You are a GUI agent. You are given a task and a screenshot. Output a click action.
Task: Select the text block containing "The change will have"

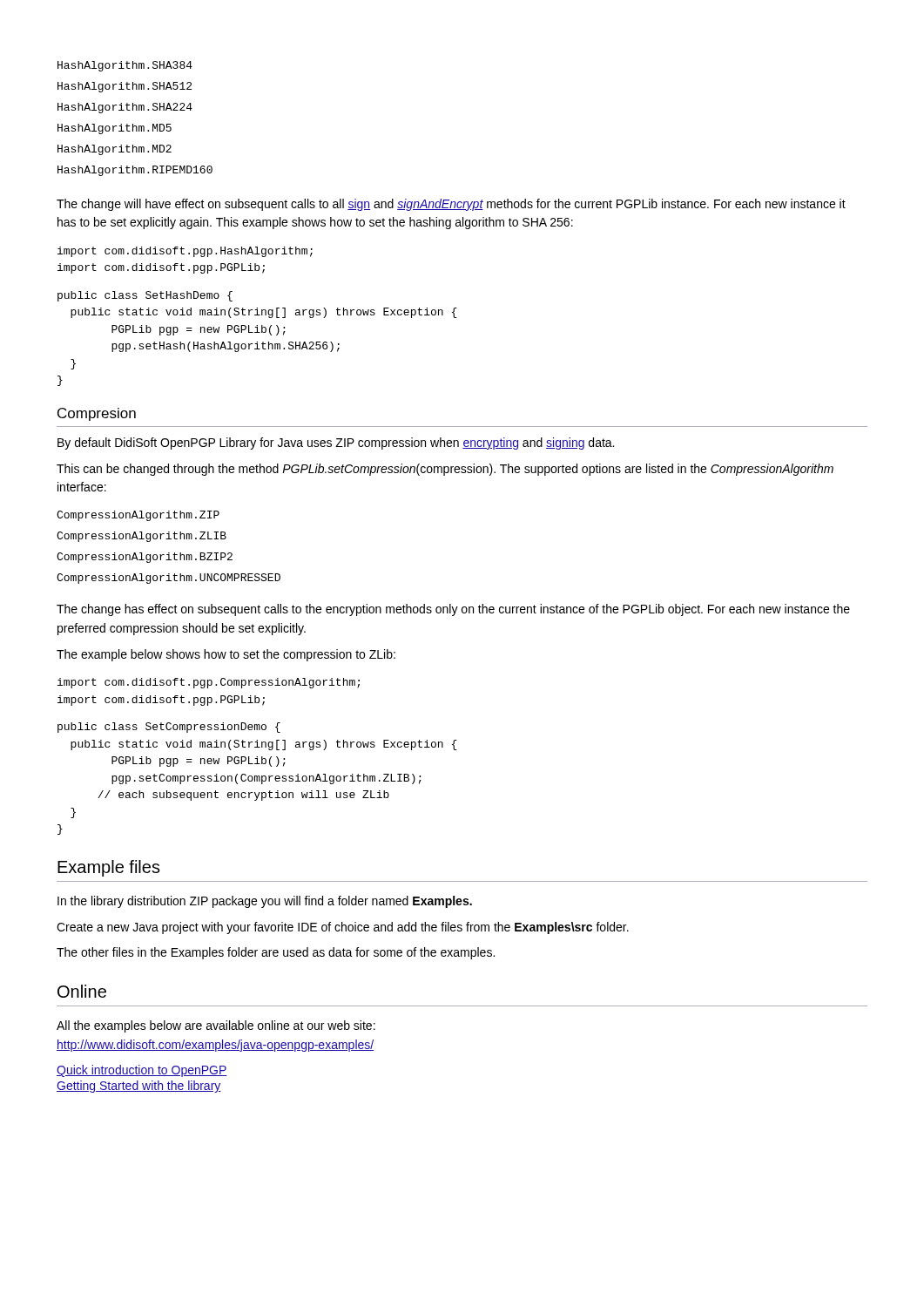[x=451, y=213]
